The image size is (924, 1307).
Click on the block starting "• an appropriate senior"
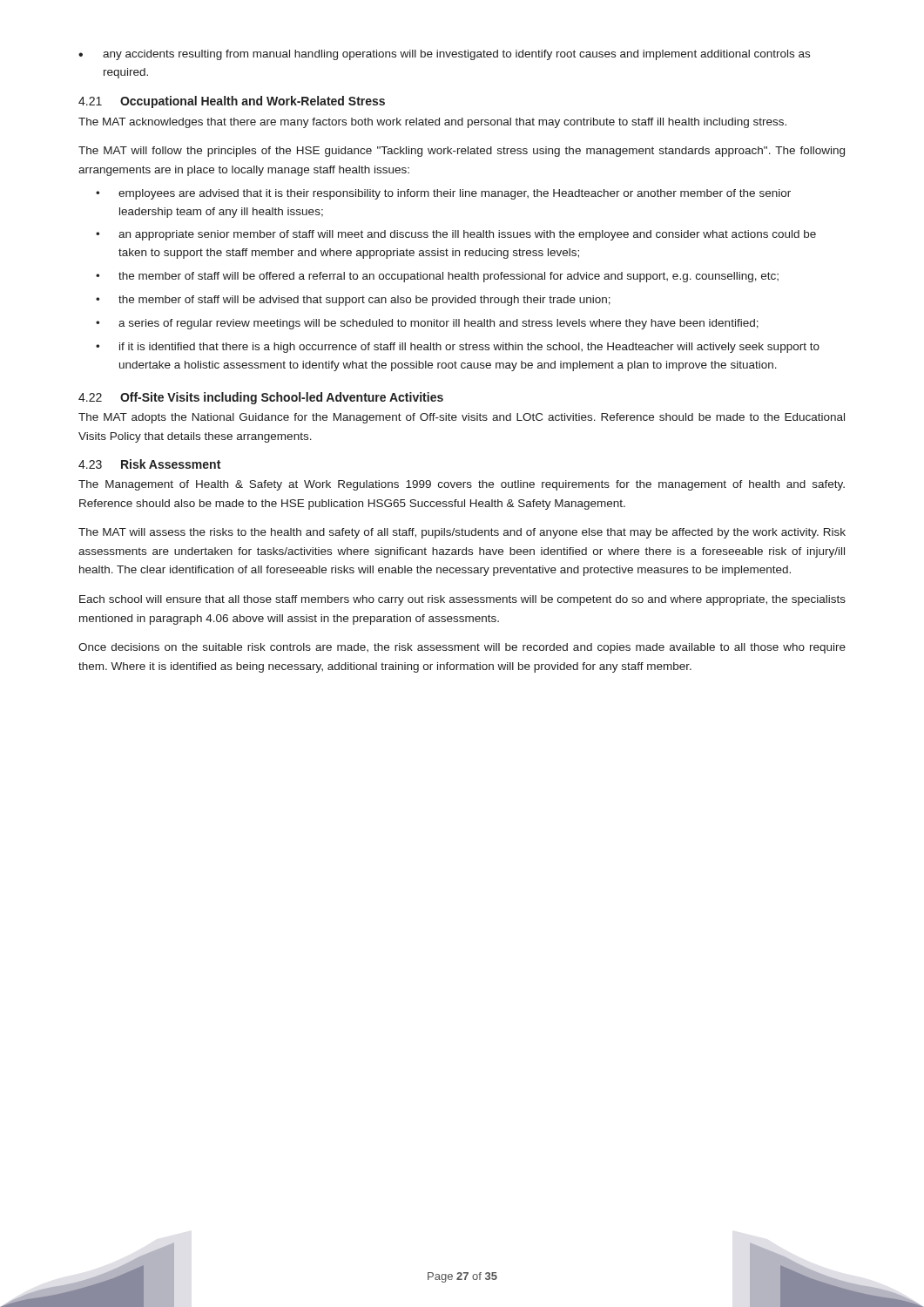point(471,244)
